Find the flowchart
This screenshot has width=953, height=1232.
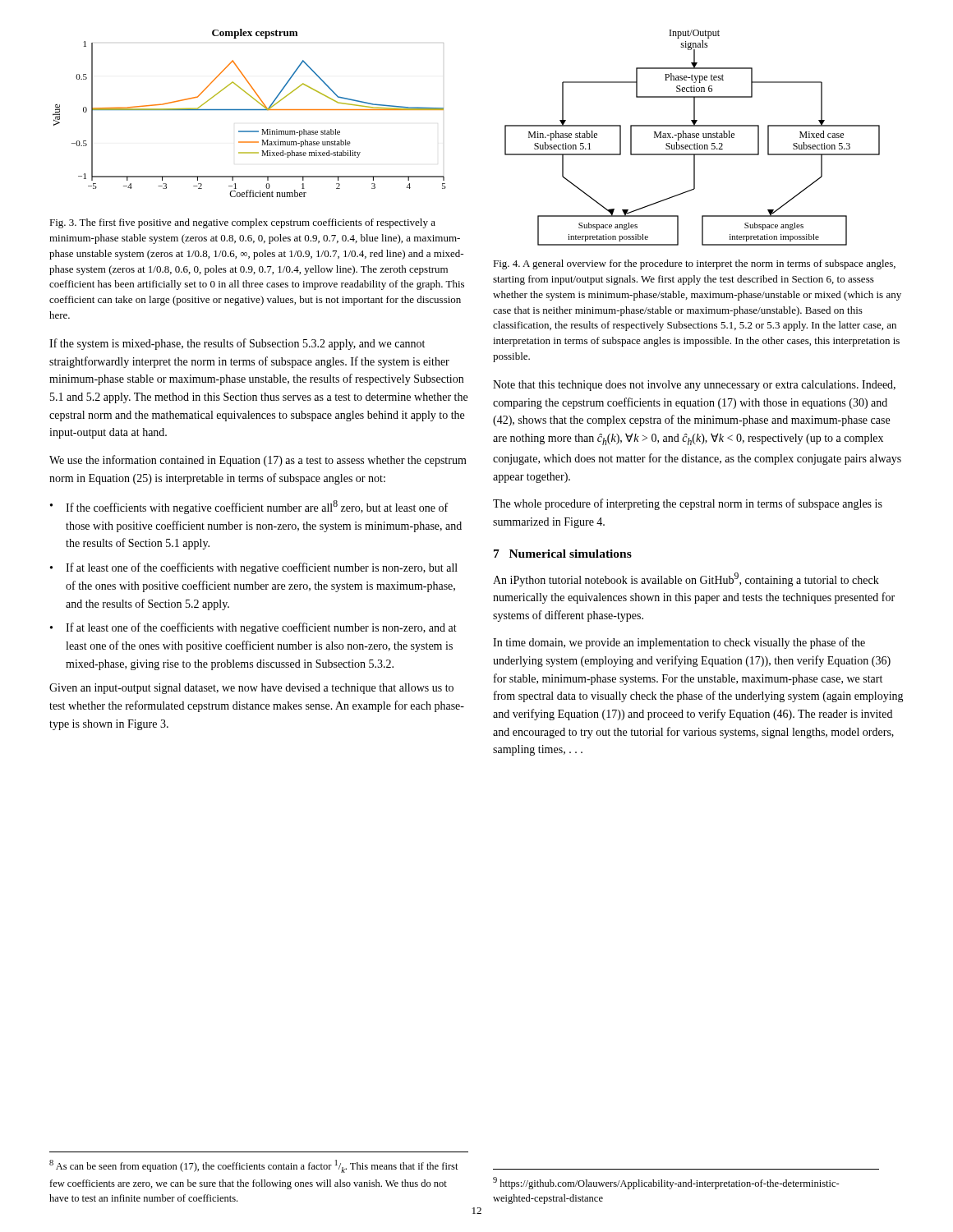point(698,137)
